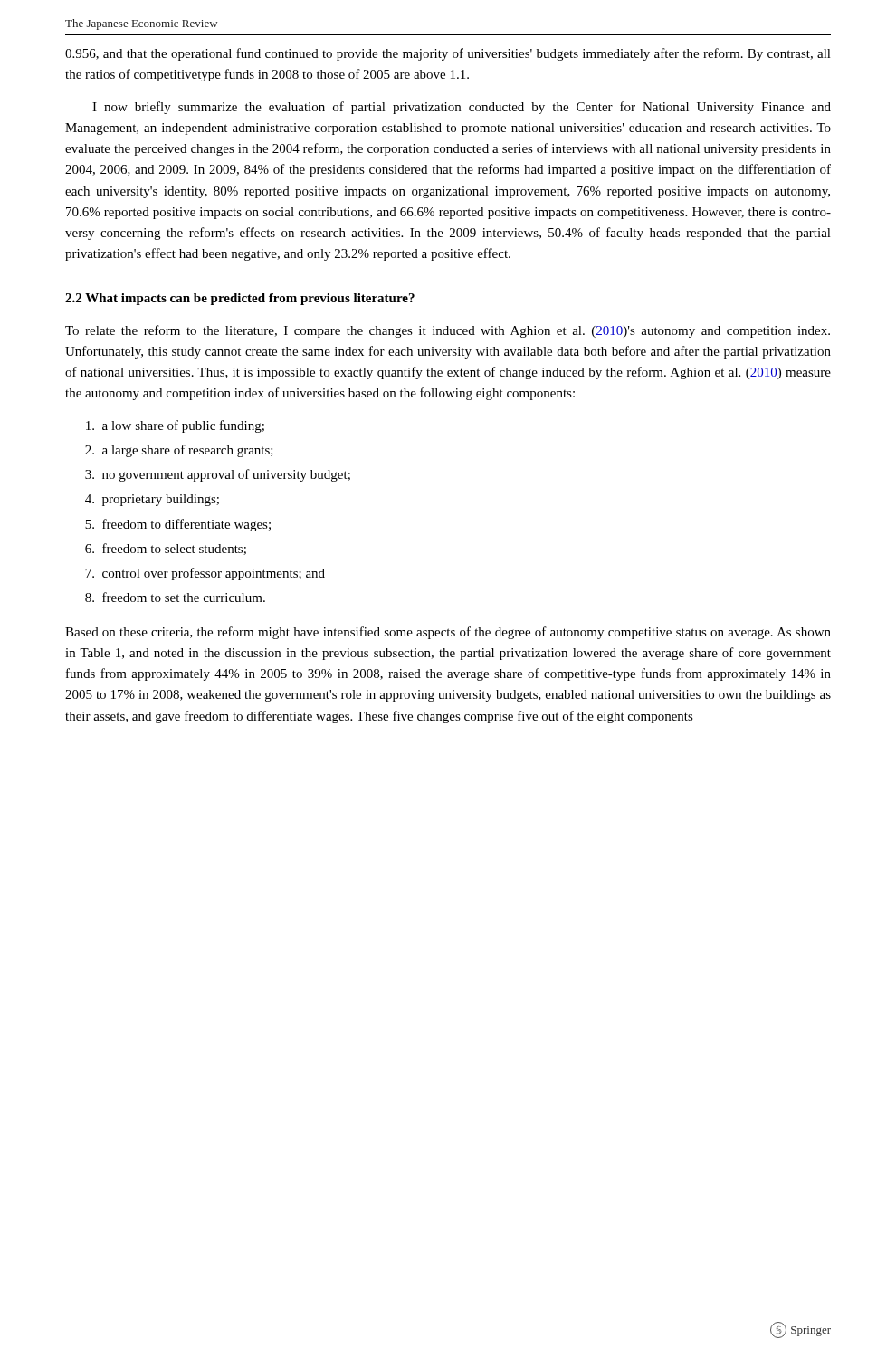This screenshot has height=1358, width=896.
Task: Click on the section header containing "2.2 What impacts can be predicted from"
Action: pos(240,297)
